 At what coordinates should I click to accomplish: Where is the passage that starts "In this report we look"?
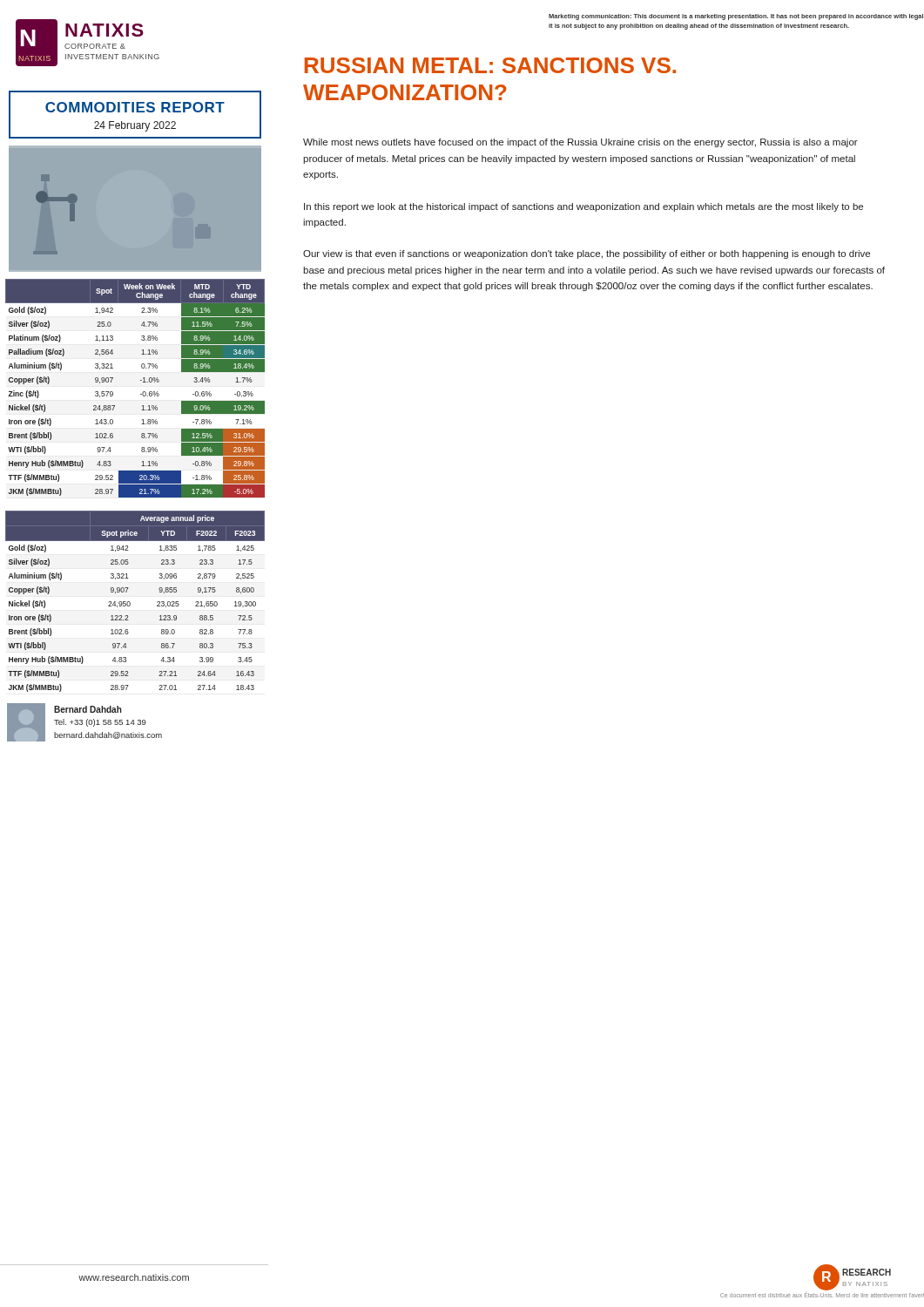tap(583, 214)
